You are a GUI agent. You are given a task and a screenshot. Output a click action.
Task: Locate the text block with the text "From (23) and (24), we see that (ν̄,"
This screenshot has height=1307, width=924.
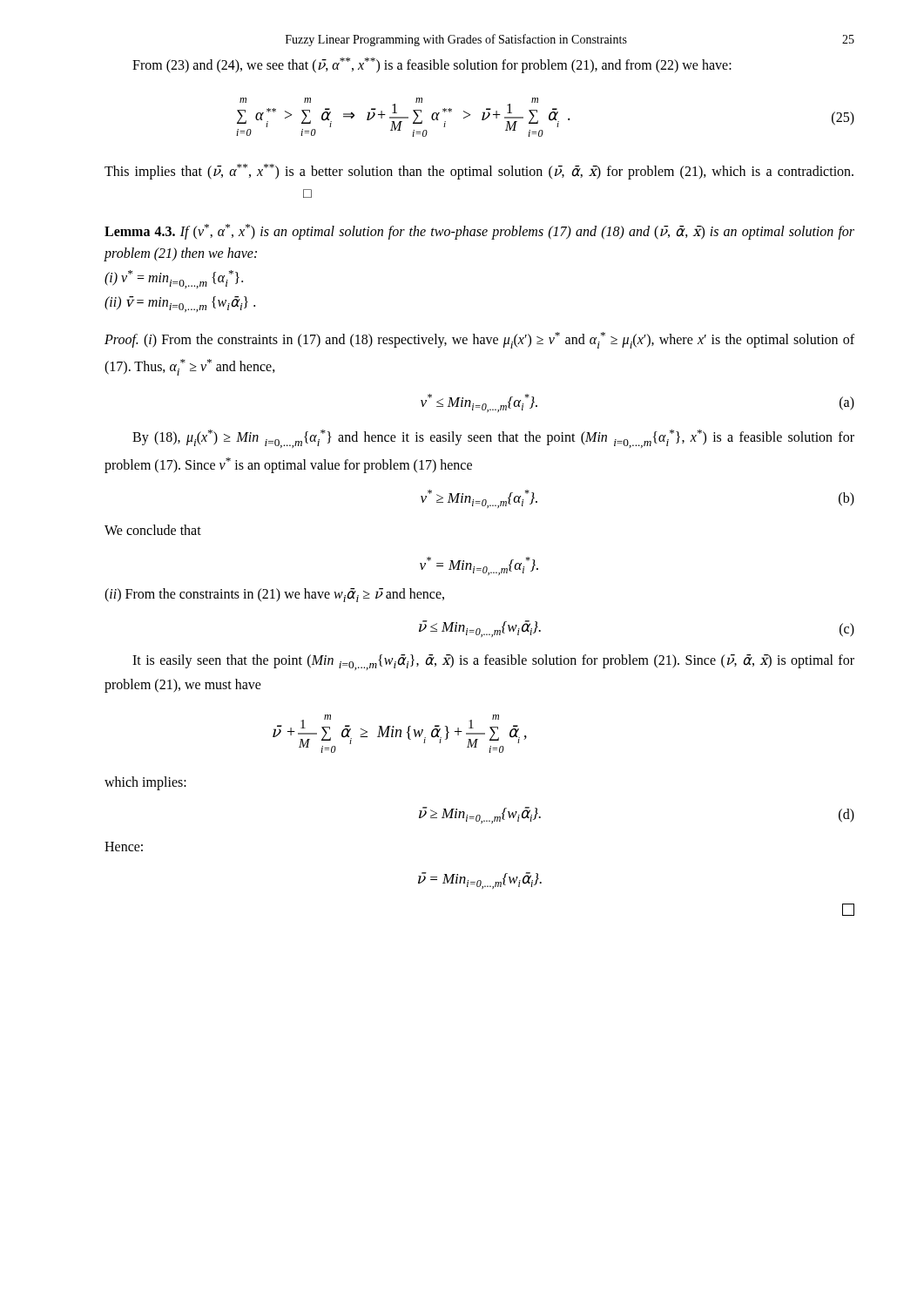pyautogui.click(x=479, y=65)
